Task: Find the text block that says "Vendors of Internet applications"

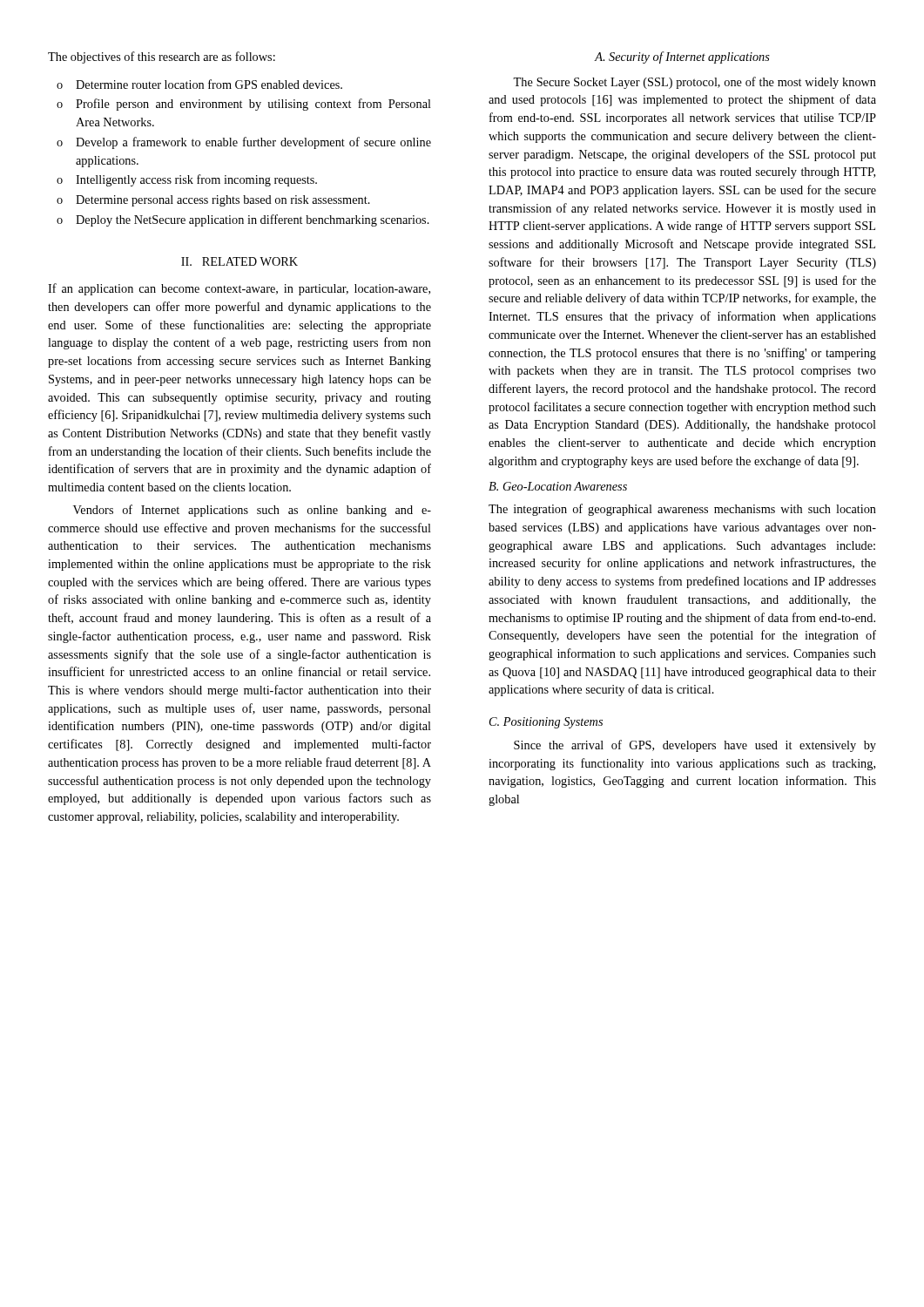Action: (239, 663)
